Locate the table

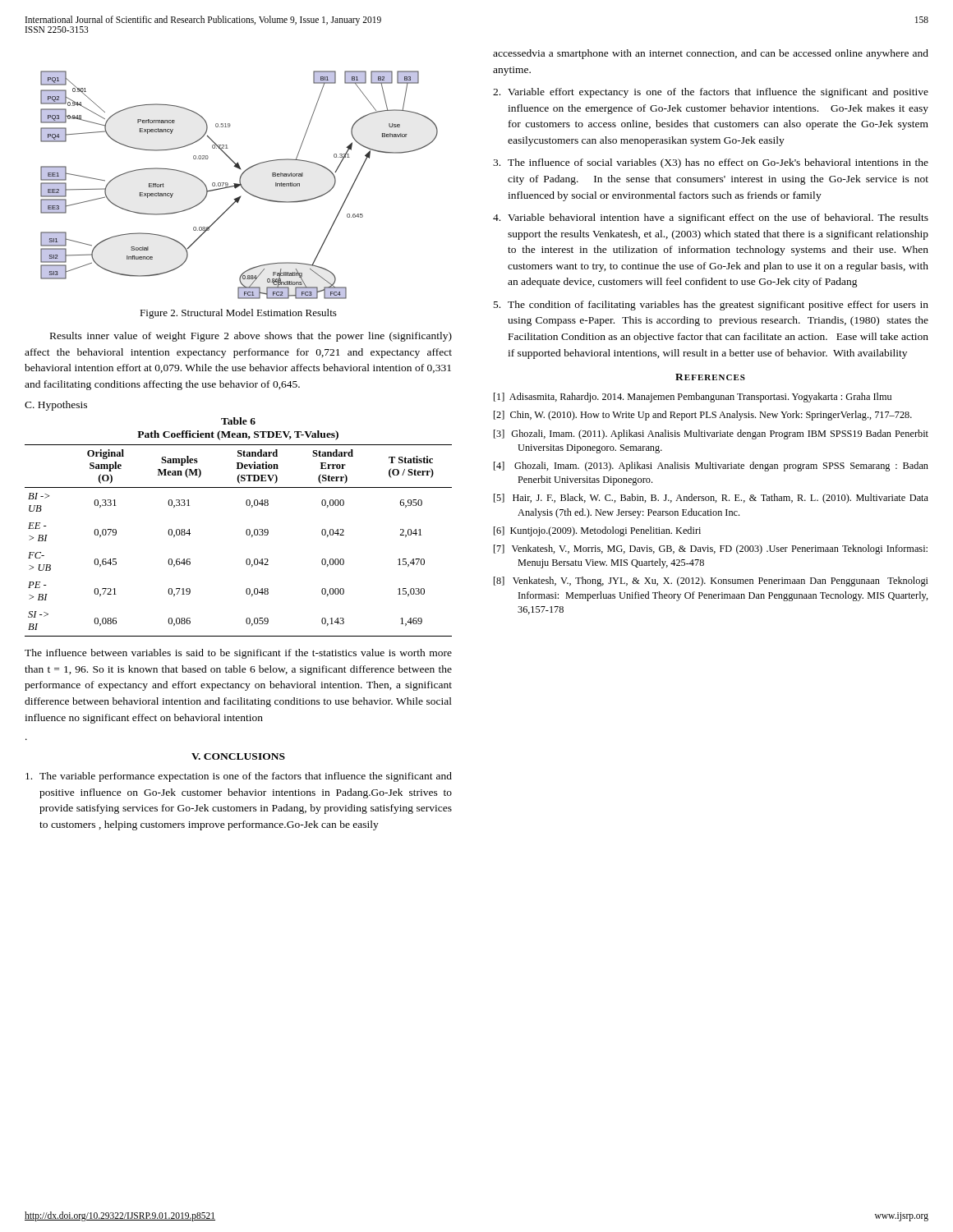(x=238, y=541)
